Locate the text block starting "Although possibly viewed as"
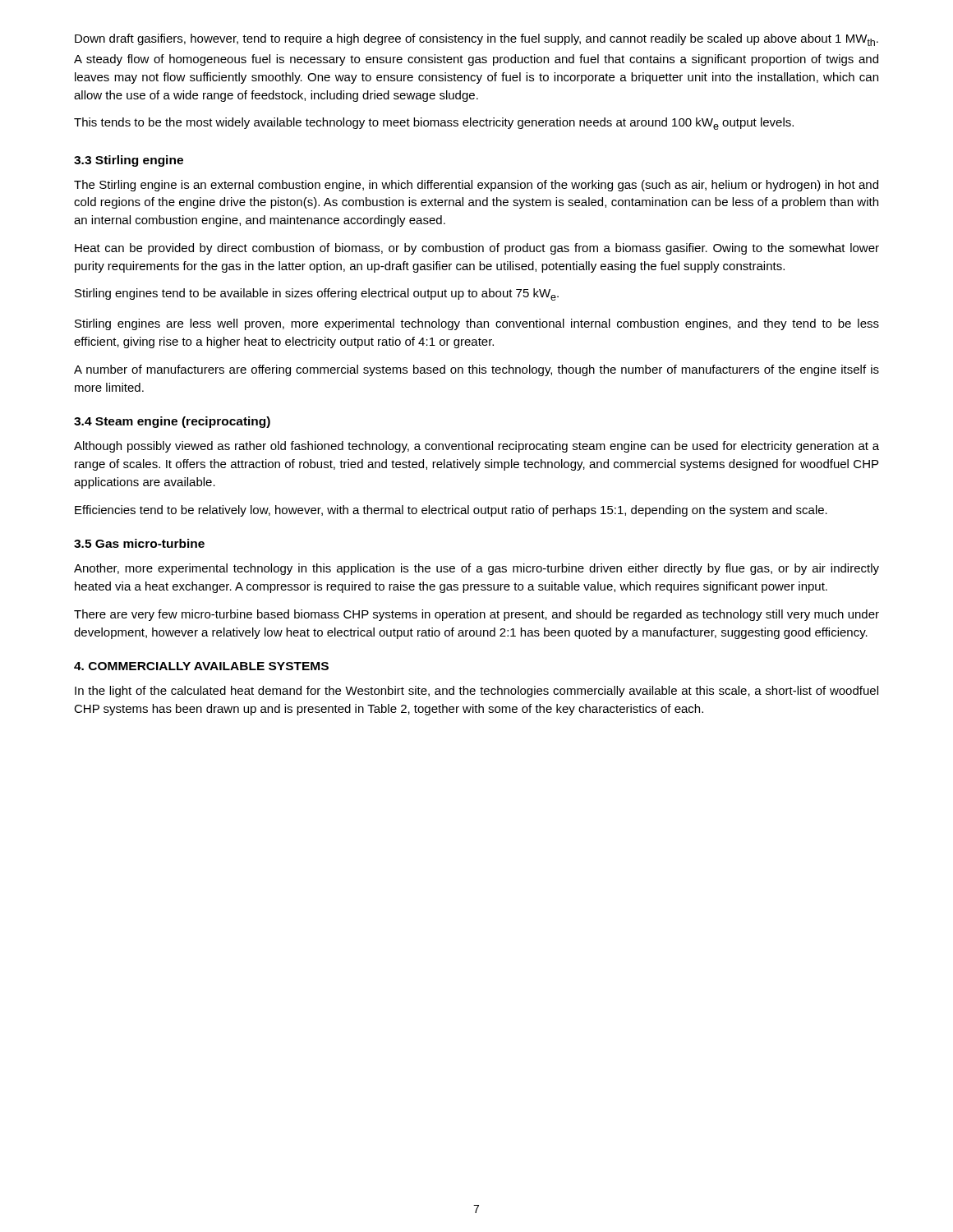The width and height of the screenshot is (953, 1232). click(476, 464)
